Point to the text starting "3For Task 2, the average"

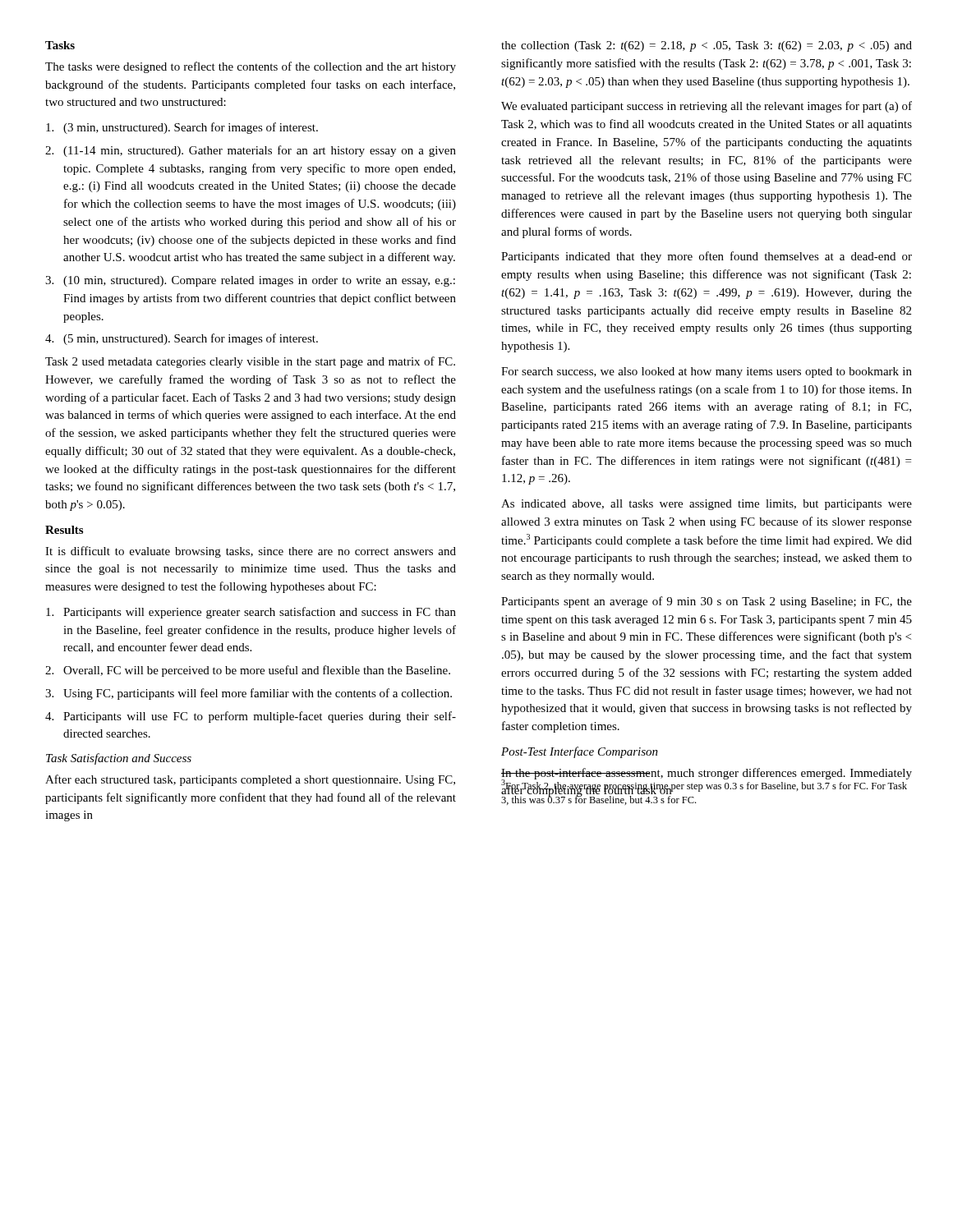tap(704, 792)
